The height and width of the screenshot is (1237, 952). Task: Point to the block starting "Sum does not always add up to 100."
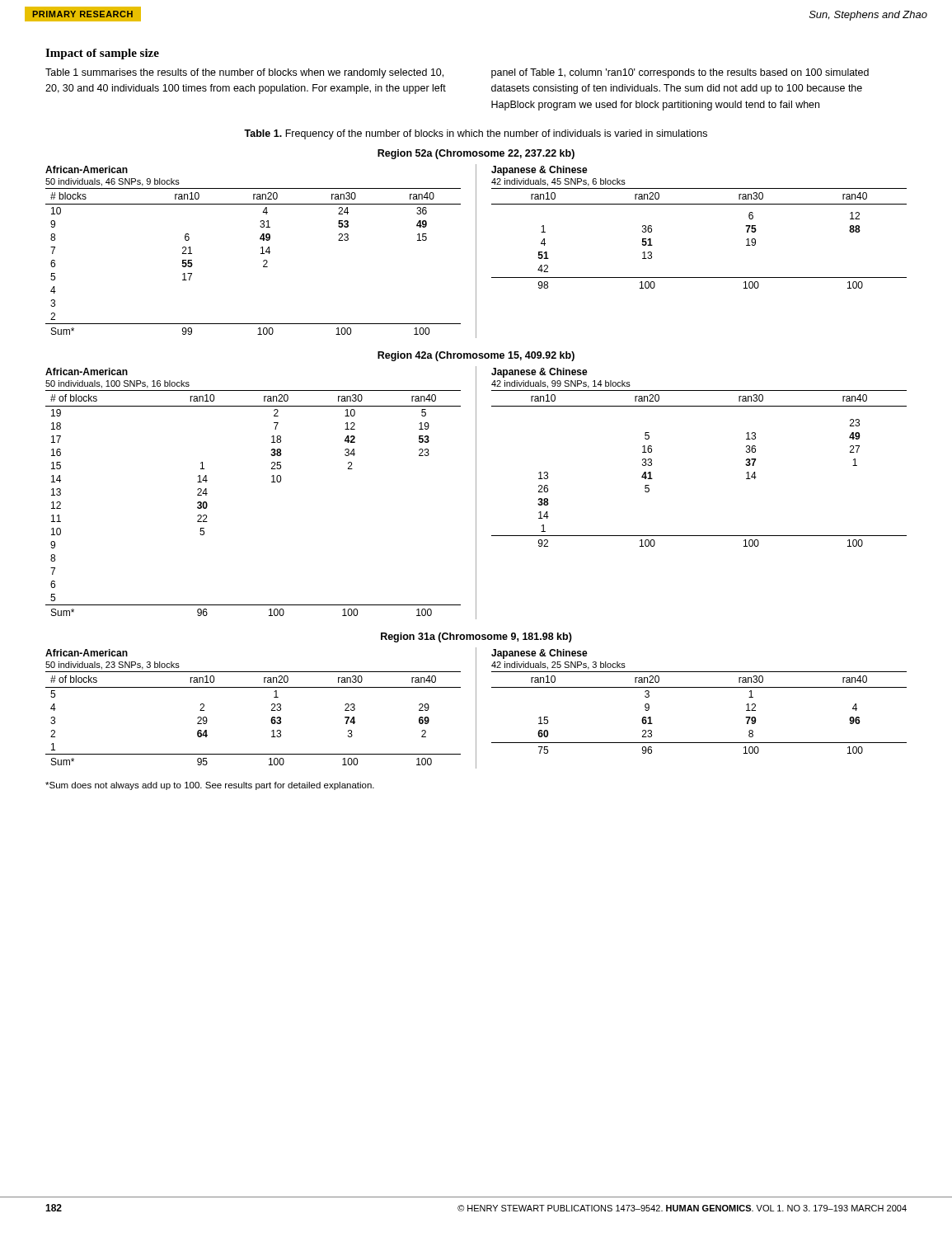pyautogui.click(x=210, y=785)
